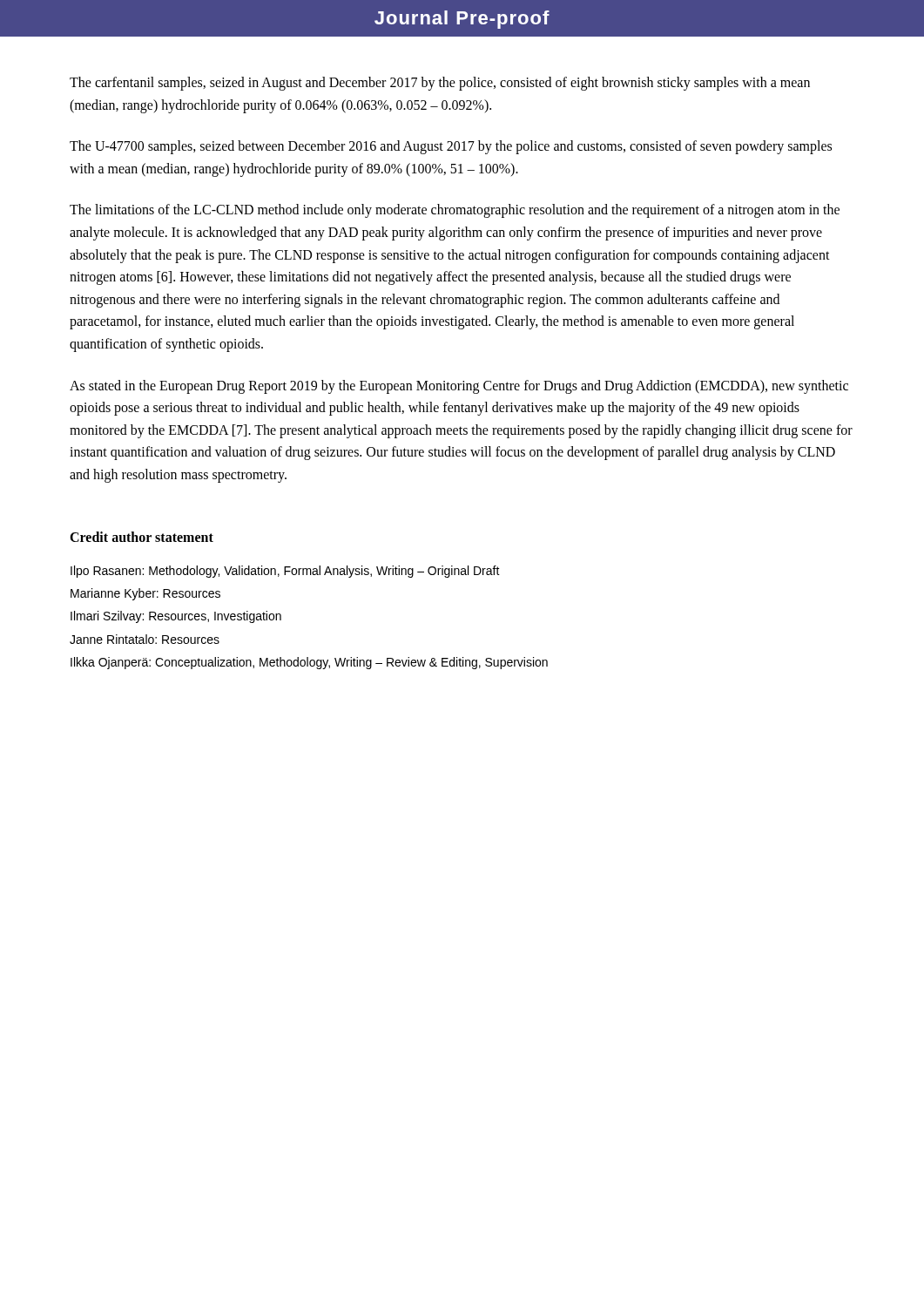Image resolution: width=924 pixels, height=1307 pixels.
Task: Find the block on this page that starts "The limitations of the LC-CLND method"
Action: coord(455,277)
